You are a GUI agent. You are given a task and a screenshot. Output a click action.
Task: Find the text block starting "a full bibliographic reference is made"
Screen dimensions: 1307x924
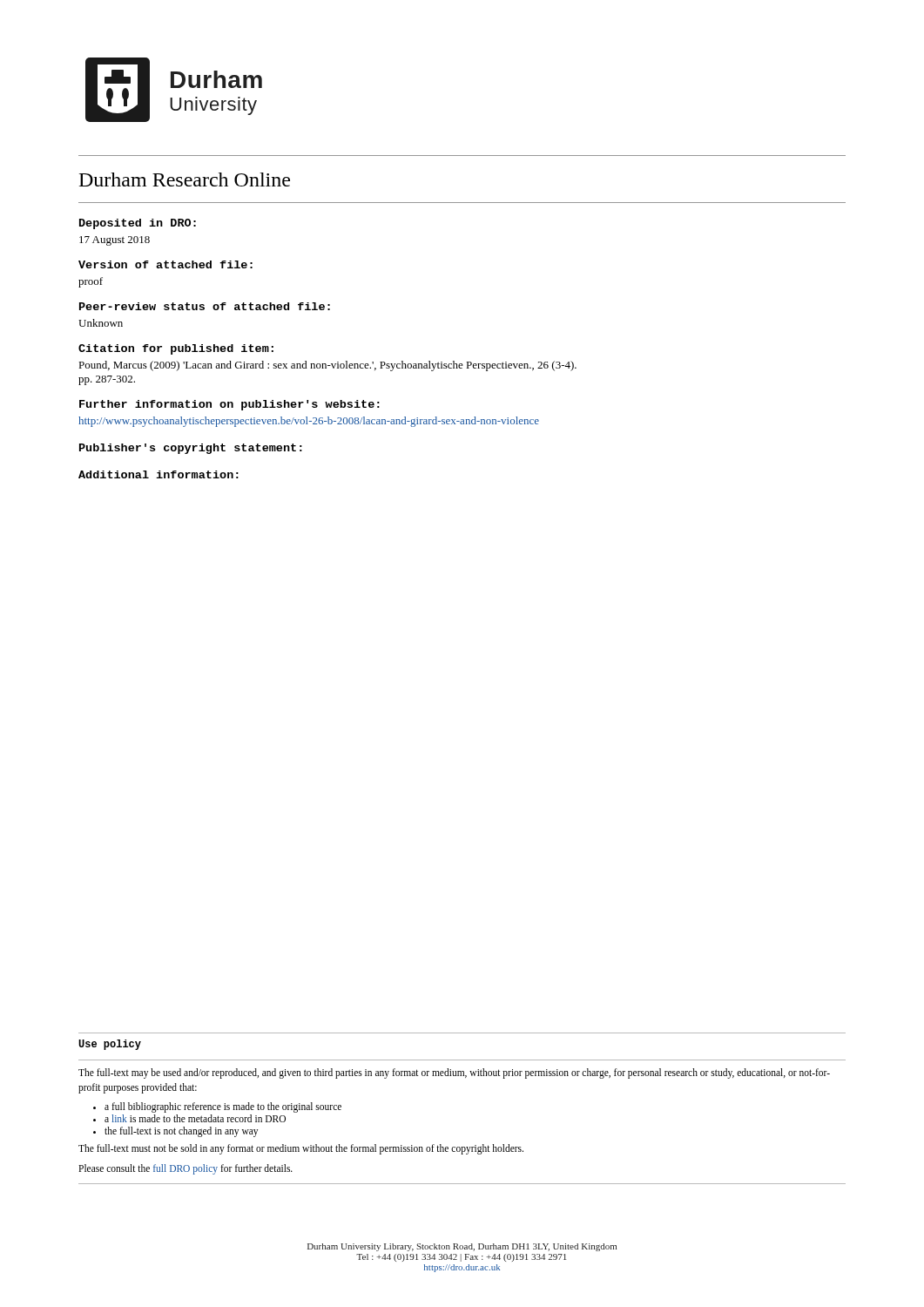(223, 1106)
